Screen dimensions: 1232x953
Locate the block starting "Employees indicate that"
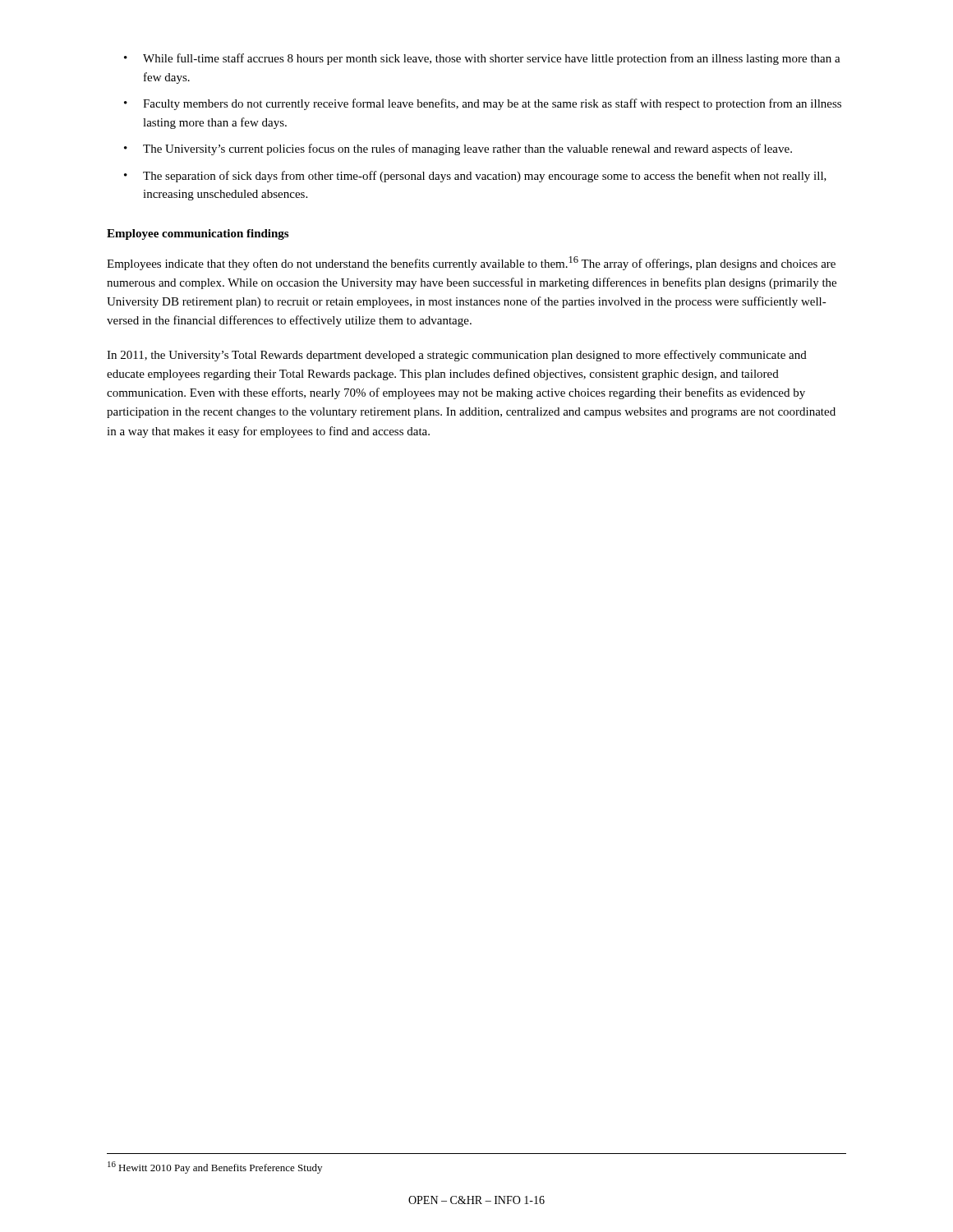[472, 290]
